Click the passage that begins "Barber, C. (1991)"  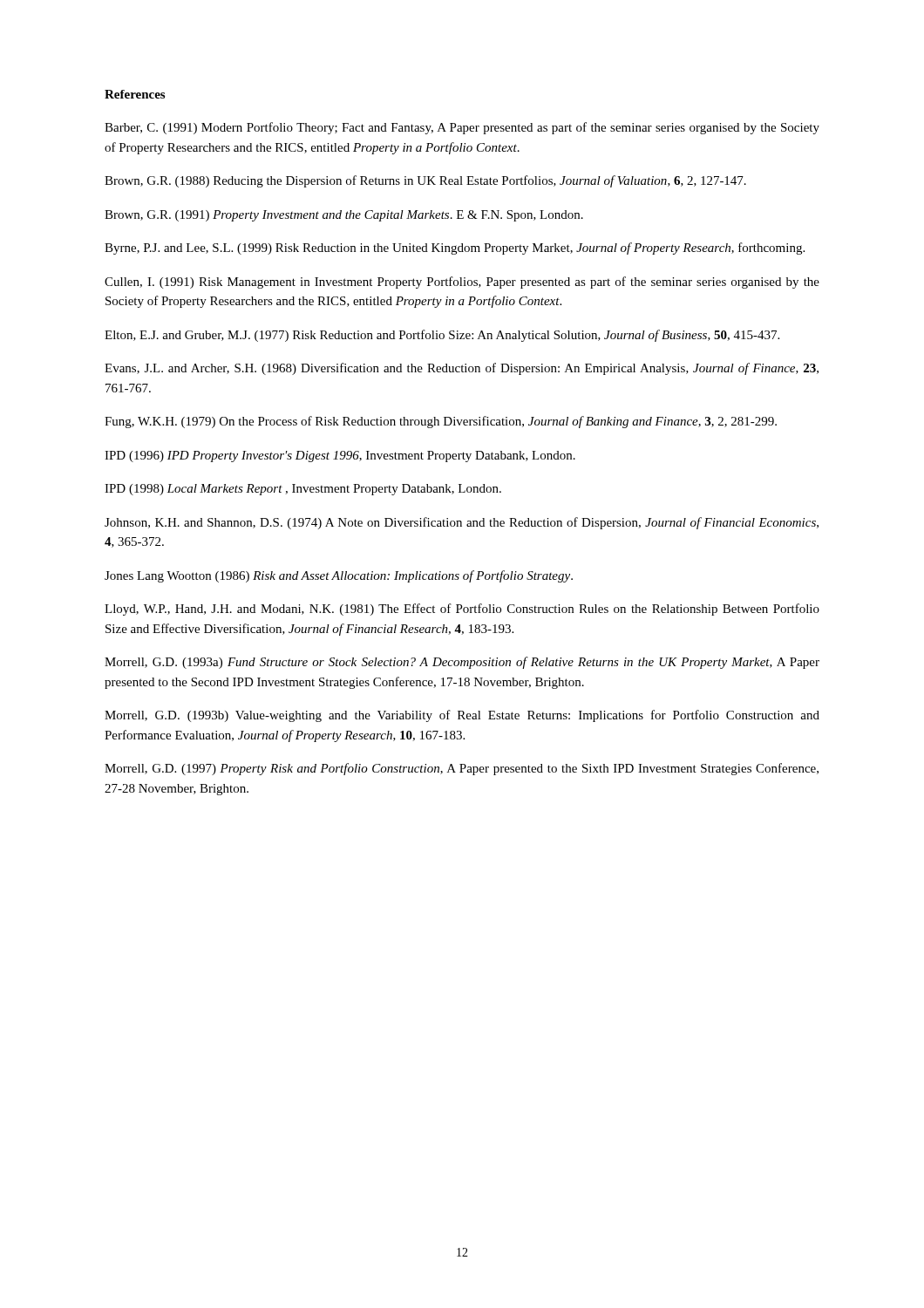tap(462, 137)
